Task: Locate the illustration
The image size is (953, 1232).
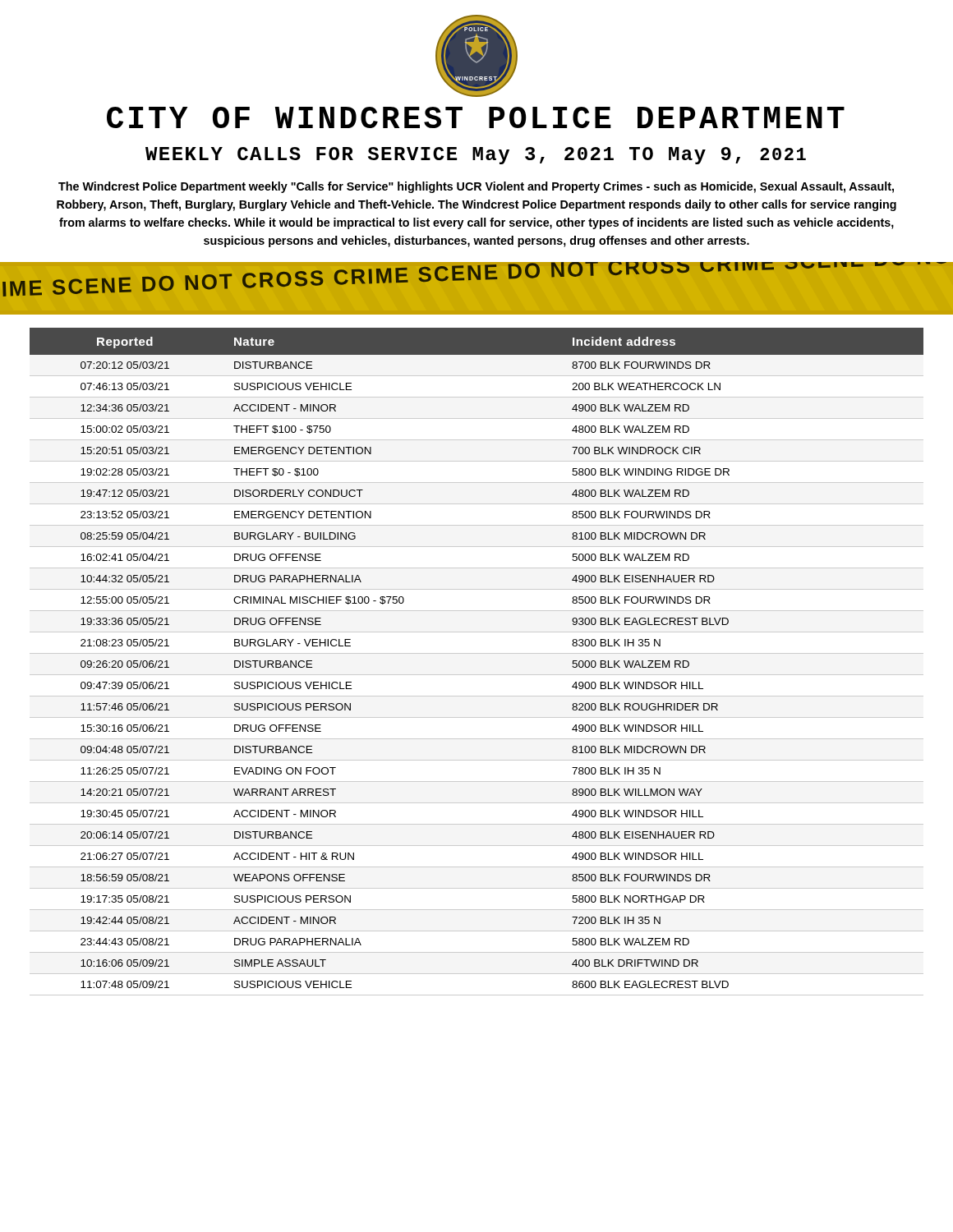Action: coord(476,288)
